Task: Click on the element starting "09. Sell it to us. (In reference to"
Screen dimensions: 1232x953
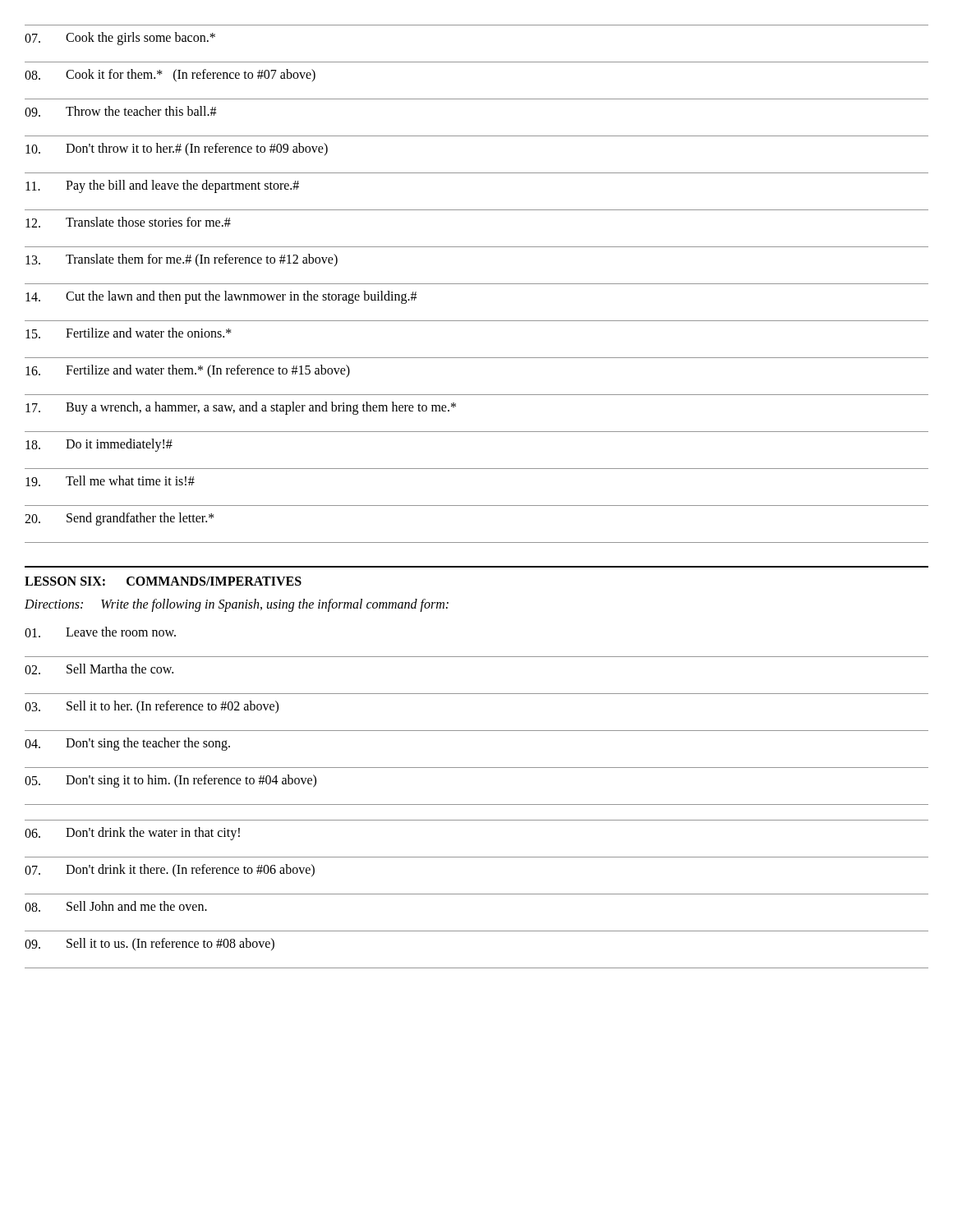Action: [150, 944]
